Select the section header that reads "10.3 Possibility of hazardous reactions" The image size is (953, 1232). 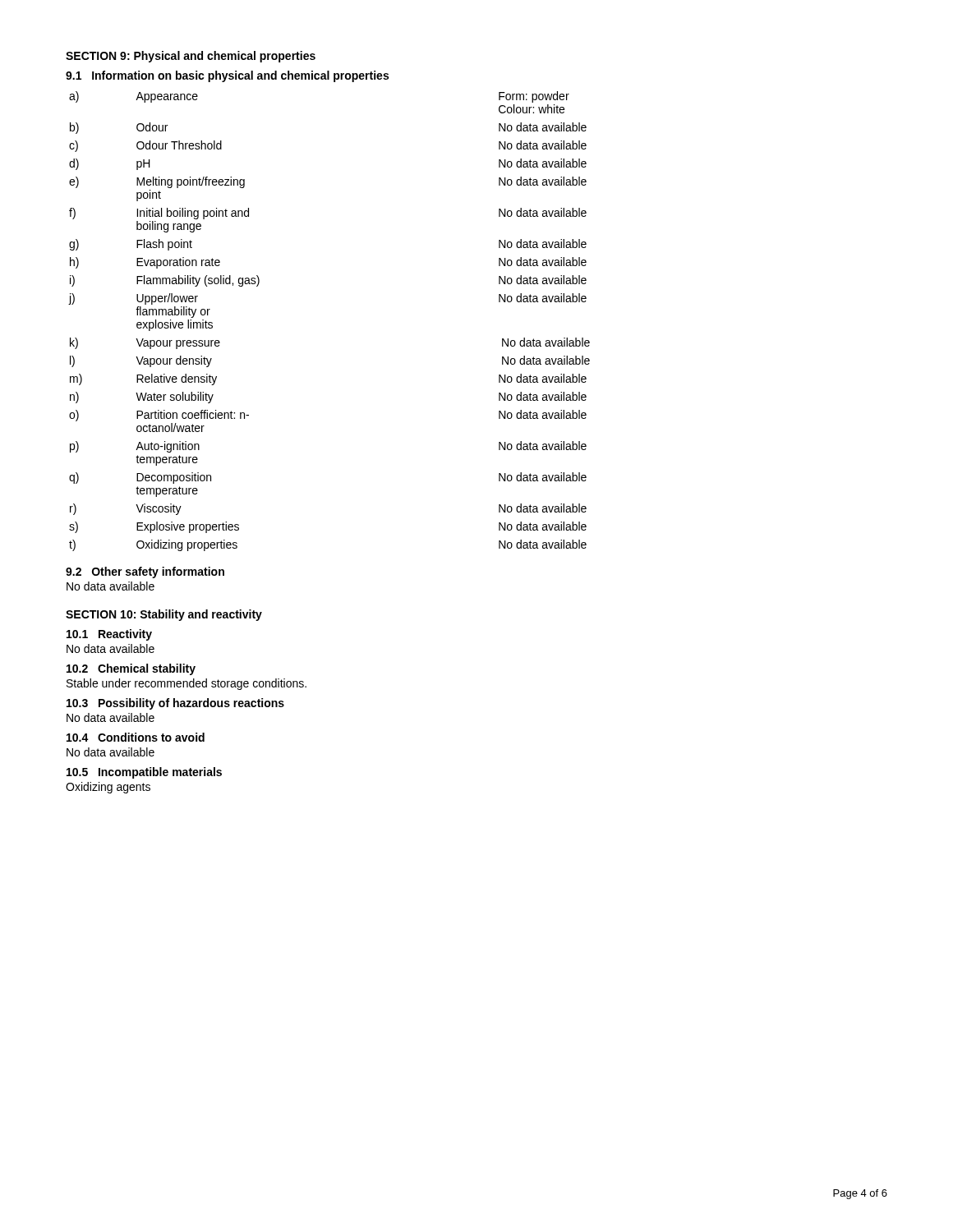point(175,703)
